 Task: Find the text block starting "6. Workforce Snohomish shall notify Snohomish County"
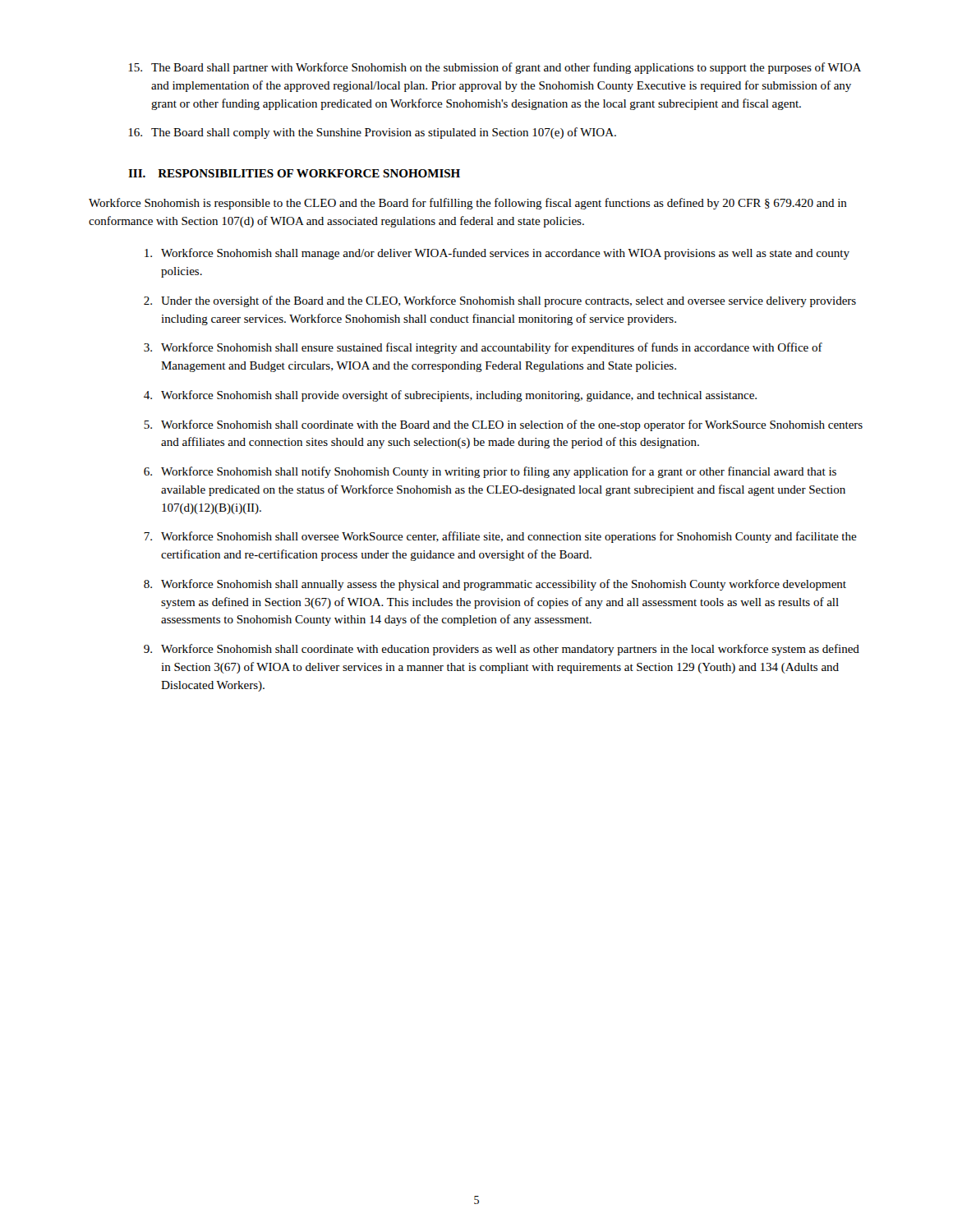click(x=496, y=490)
